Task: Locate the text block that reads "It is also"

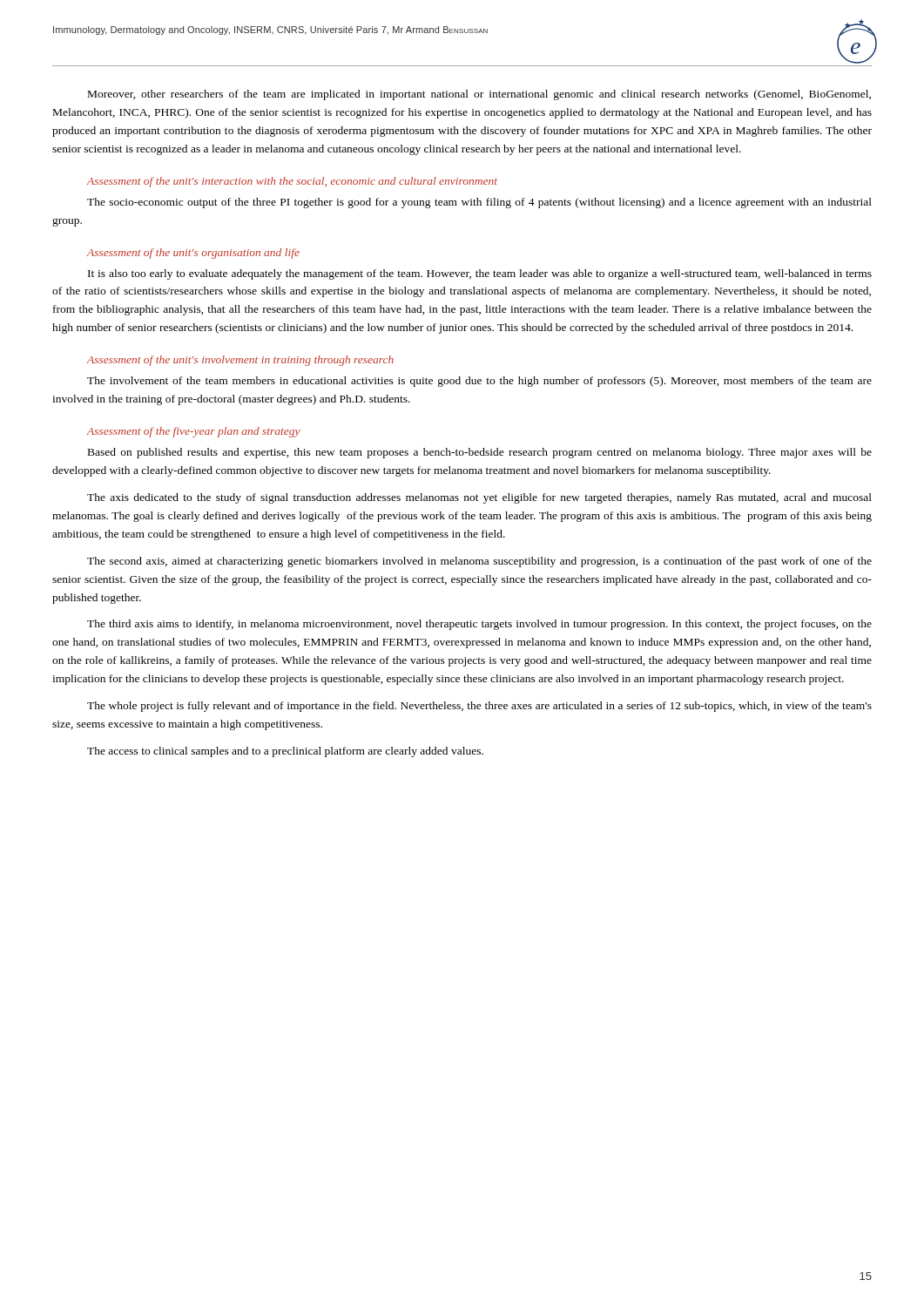Action: [x=462, y=300]
